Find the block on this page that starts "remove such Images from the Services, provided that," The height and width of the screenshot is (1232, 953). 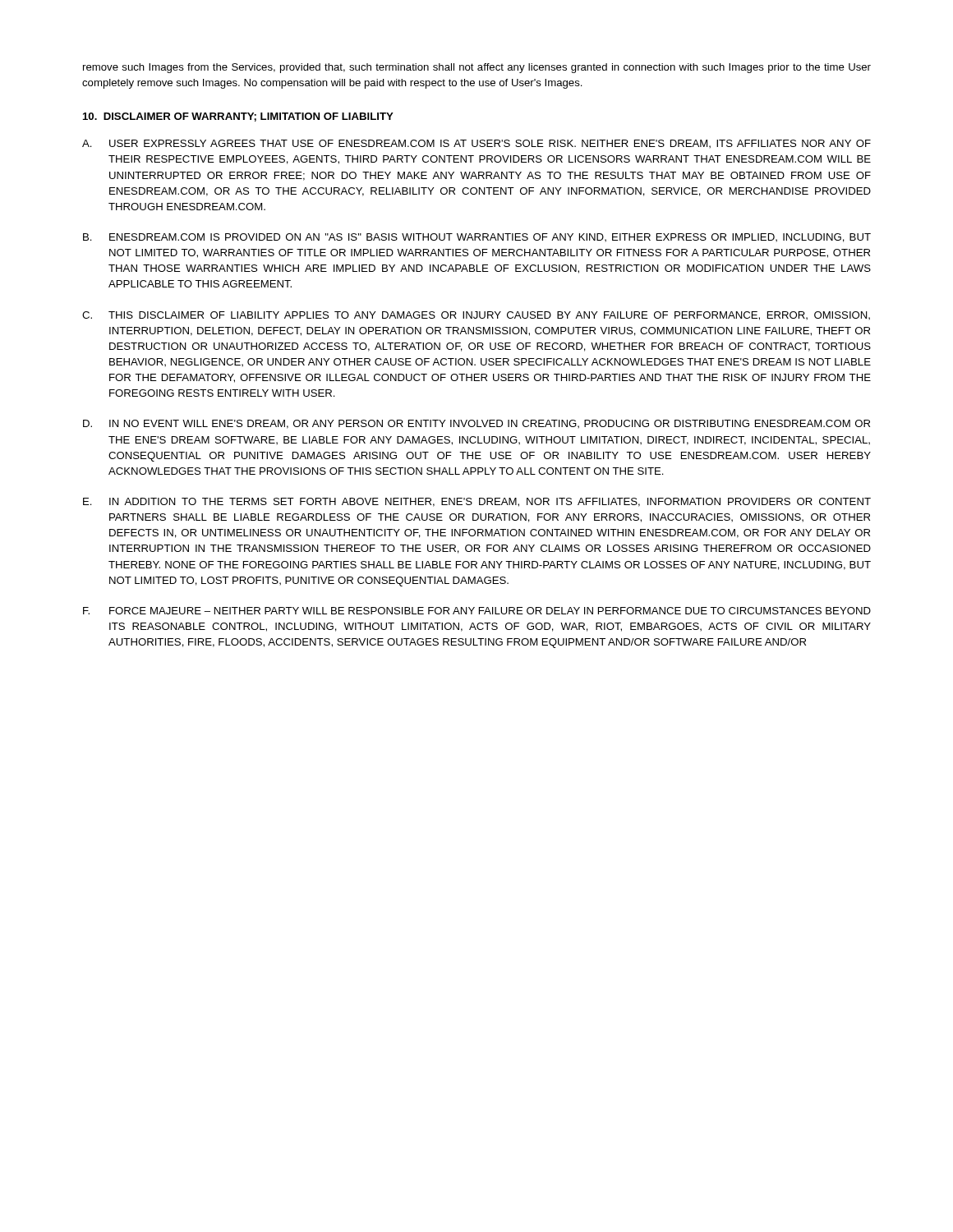[476, 75]
